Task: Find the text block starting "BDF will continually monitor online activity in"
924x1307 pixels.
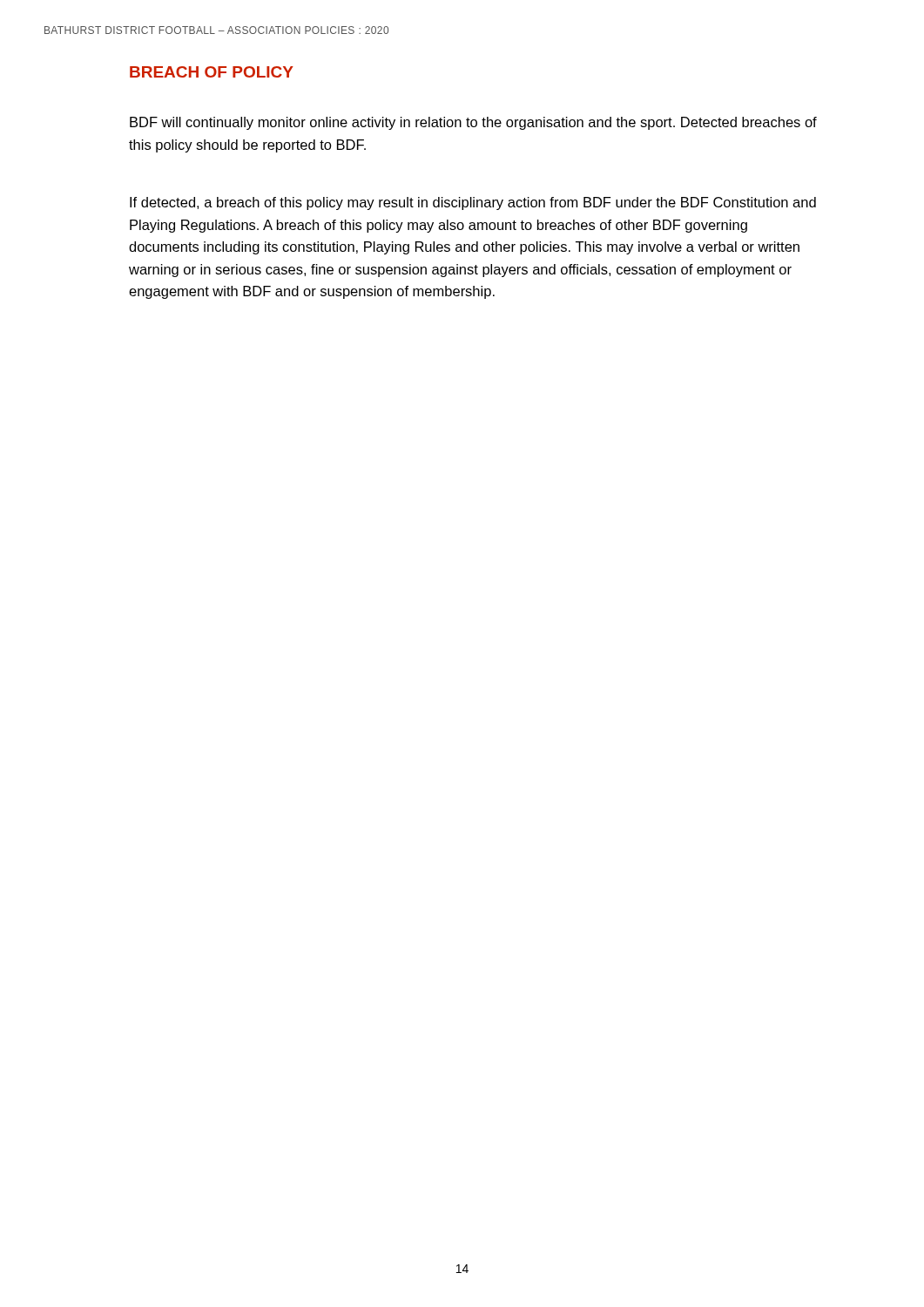Action: 473,133
